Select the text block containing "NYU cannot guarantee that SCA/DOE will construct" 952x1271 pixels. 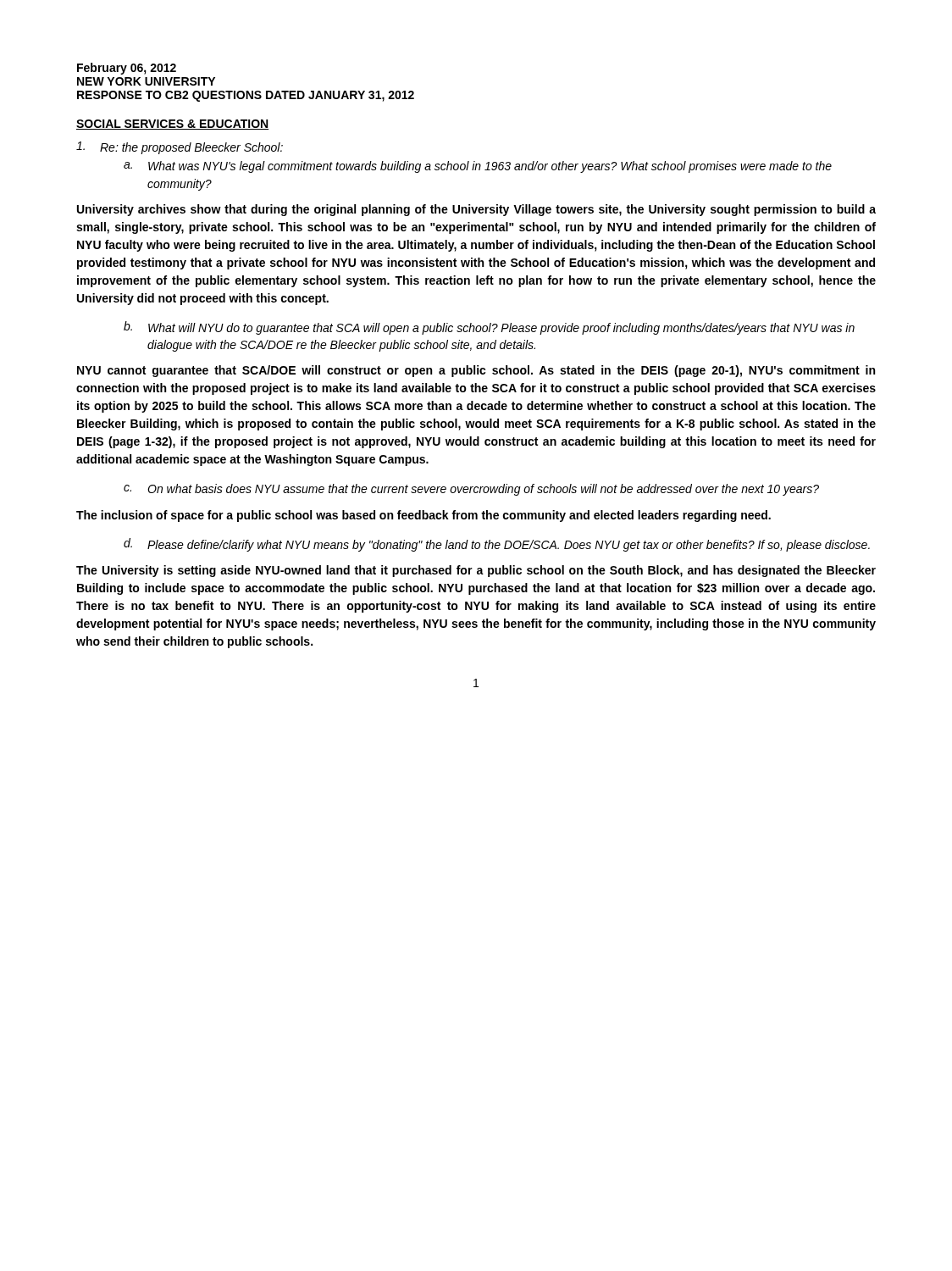click(476, 415)
